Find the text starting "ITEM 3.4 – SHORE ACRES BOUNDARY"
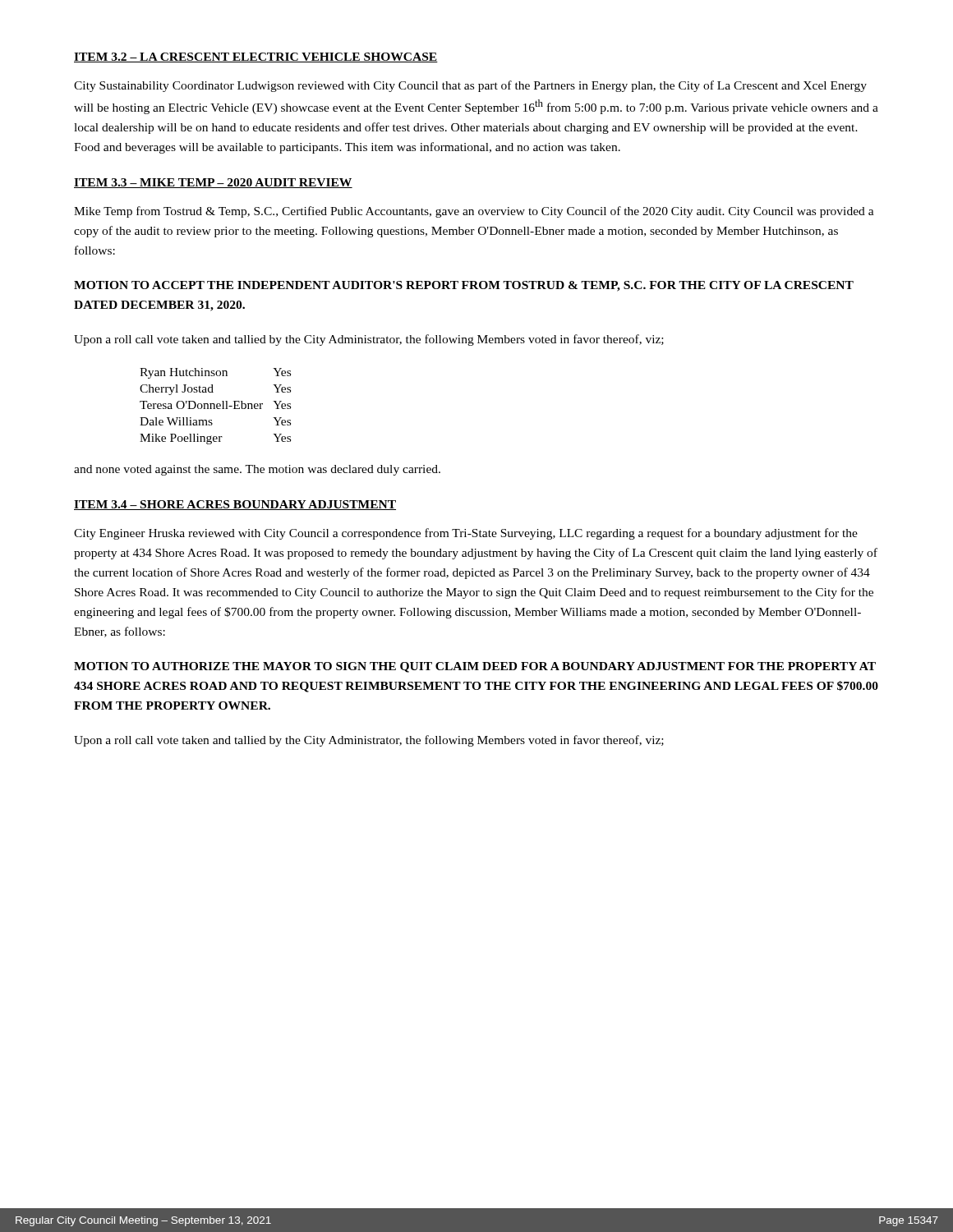 point(235,504)
